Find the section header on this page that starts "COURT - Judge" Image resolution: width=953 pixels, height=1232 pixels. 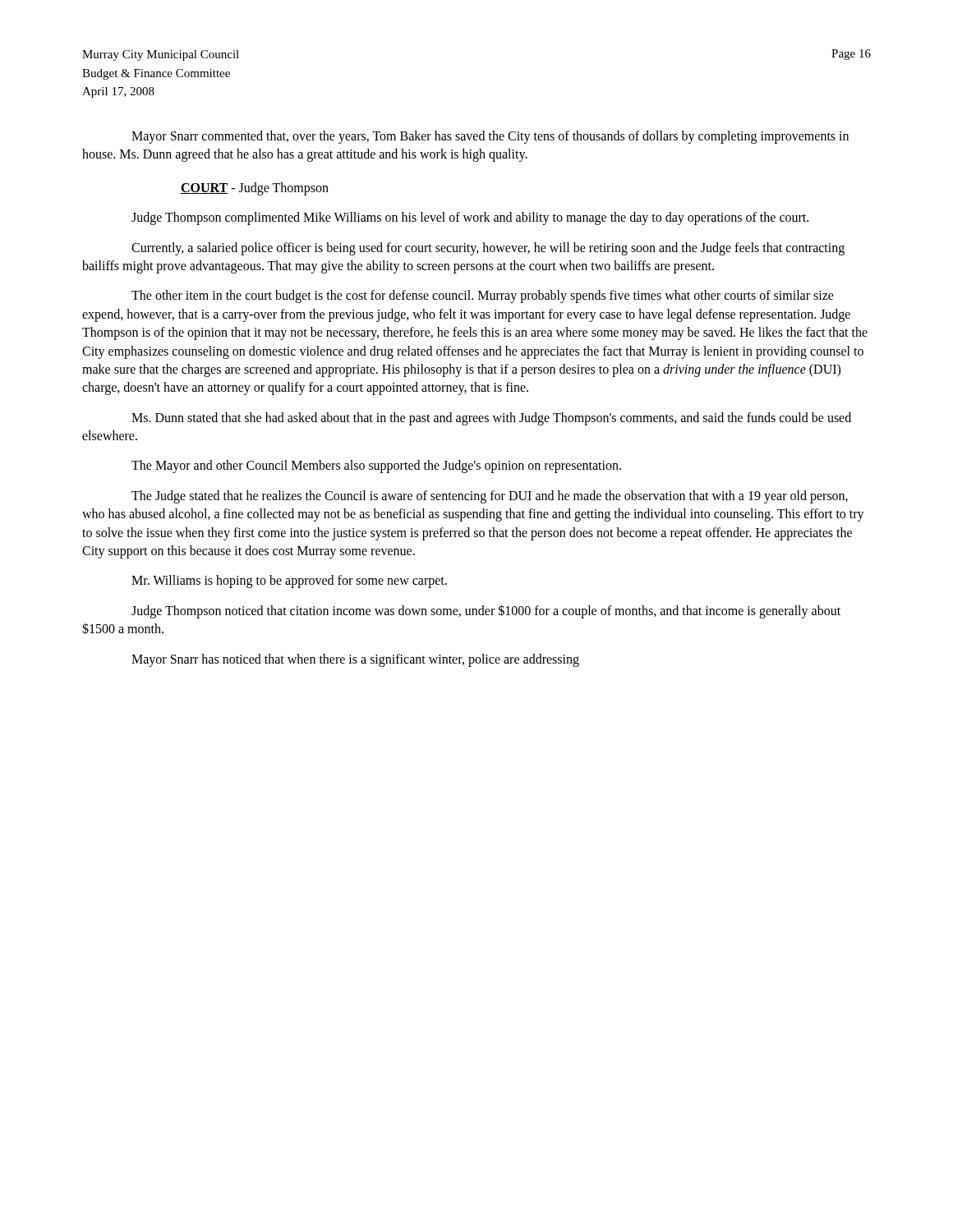tap(255, 188)
